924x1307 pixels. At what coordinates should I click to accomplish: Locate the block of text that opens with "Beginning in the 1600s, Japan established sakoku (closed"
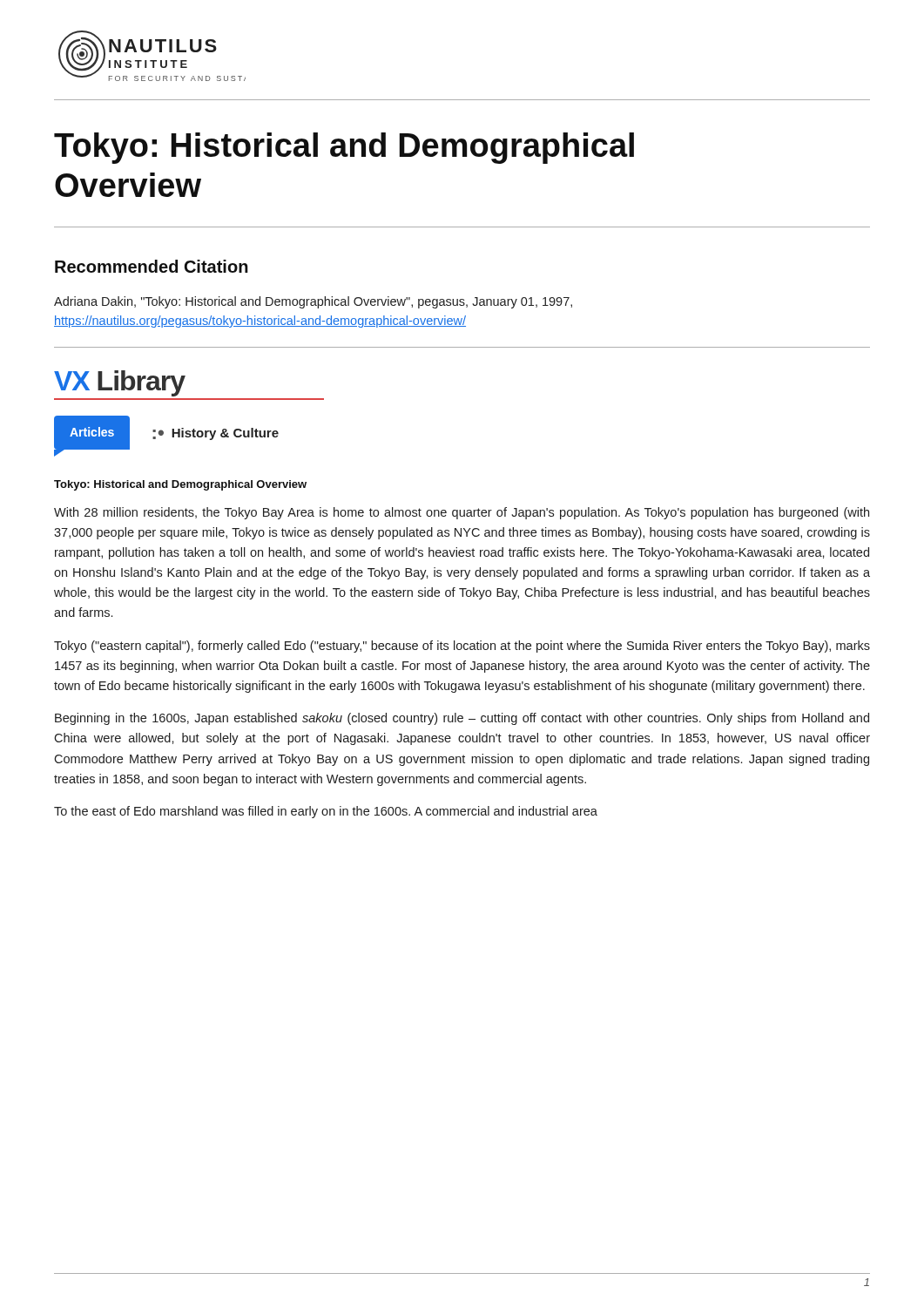click(462, 748)
